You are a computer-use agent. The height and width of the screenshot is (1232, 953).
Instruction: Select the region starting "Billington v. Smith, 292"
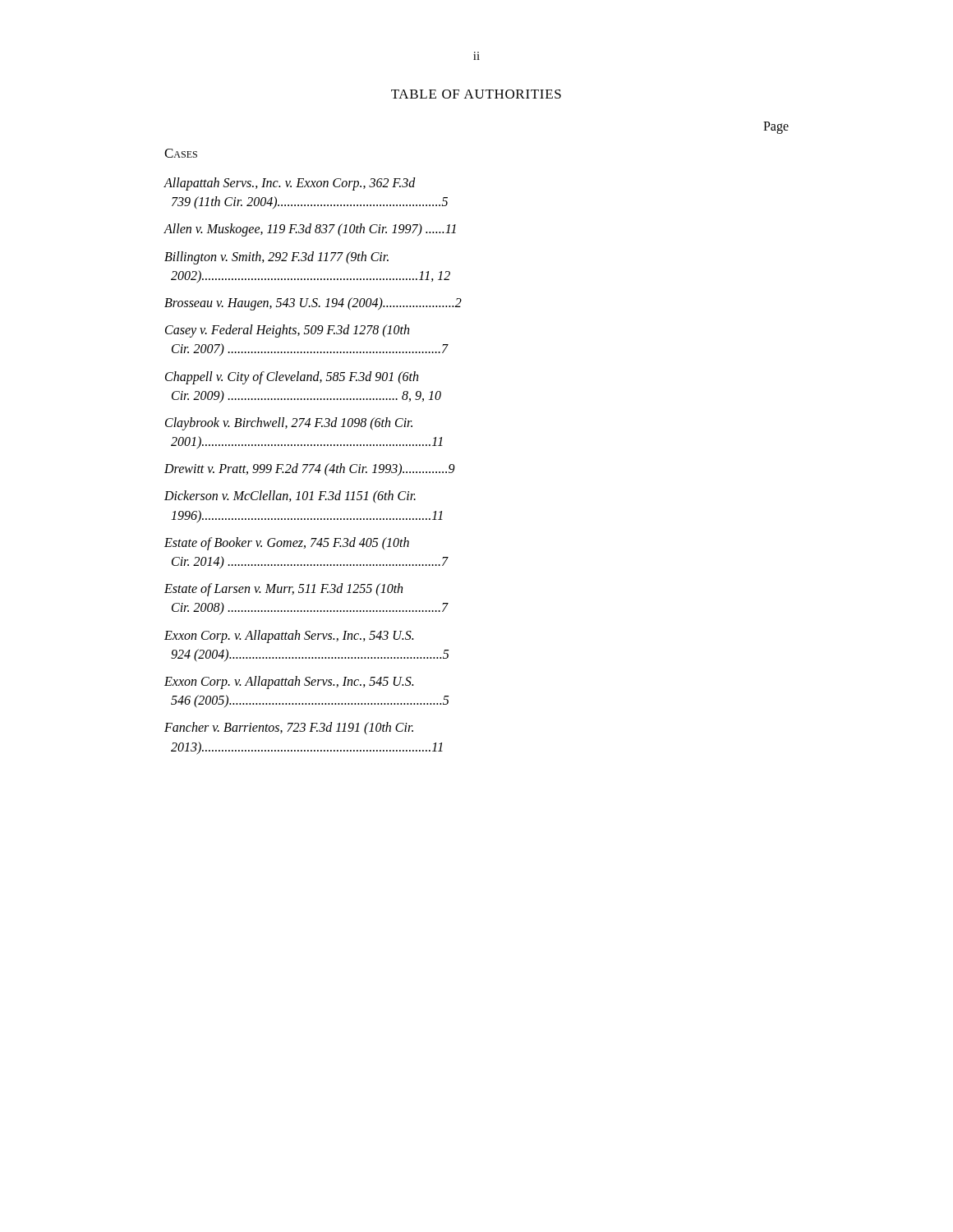(x=307, y=266)
